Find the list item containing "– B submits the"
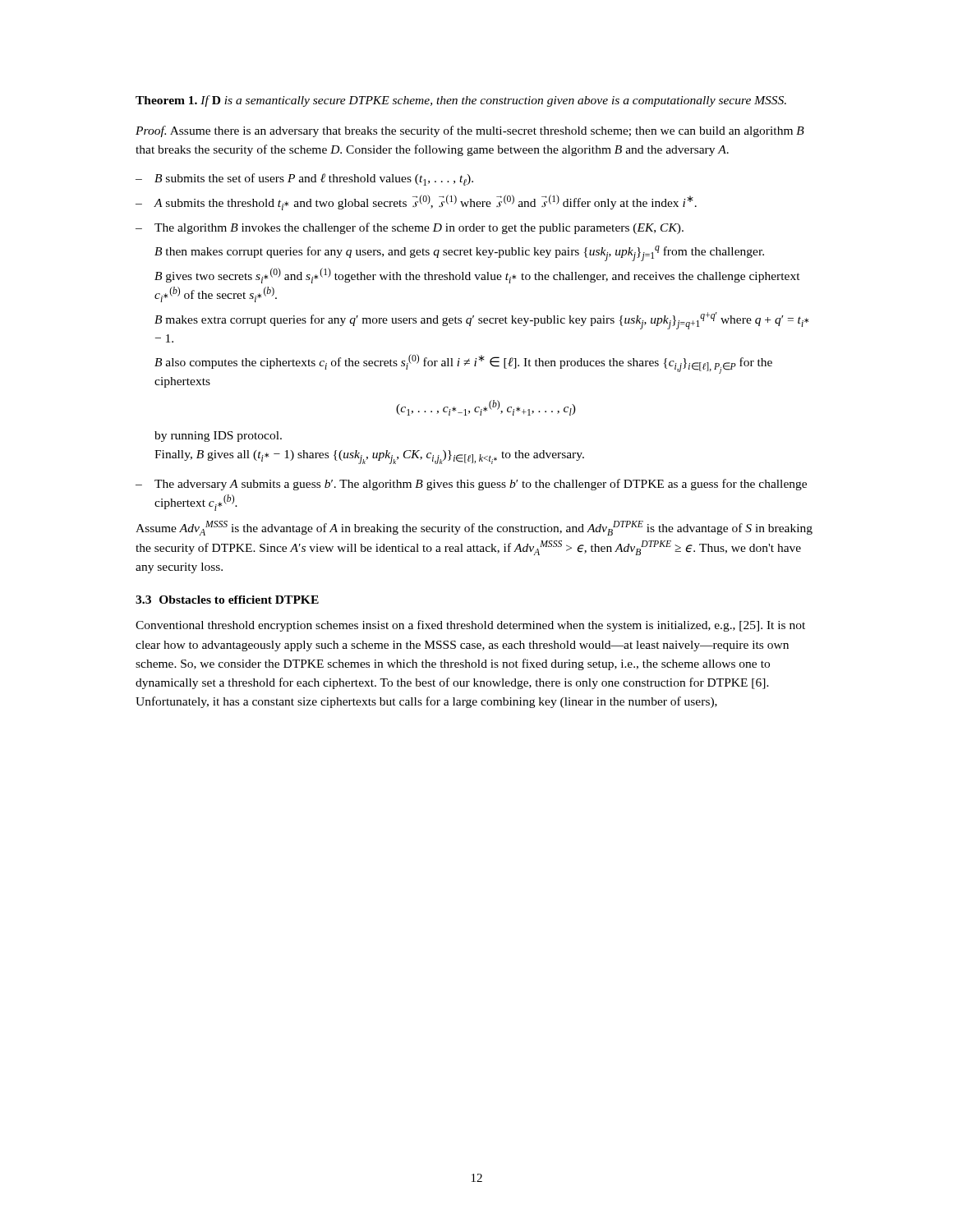The height and width of the screenshot is (1232, 953). click(x=476, y=178)
